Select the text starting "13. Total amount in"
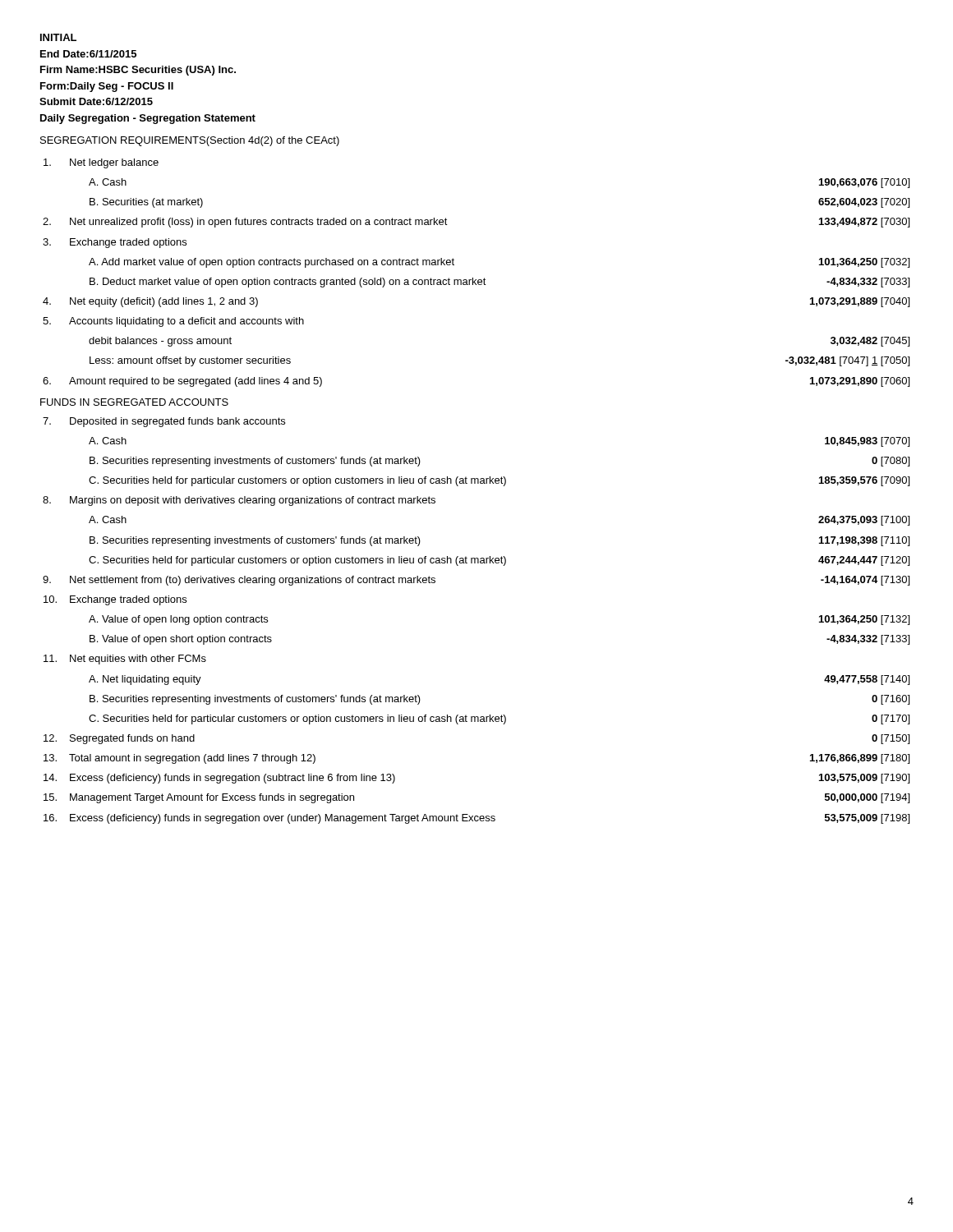The height and width of the screenshot is (1232, 953). pyautogui.click(x=193, y=759)
